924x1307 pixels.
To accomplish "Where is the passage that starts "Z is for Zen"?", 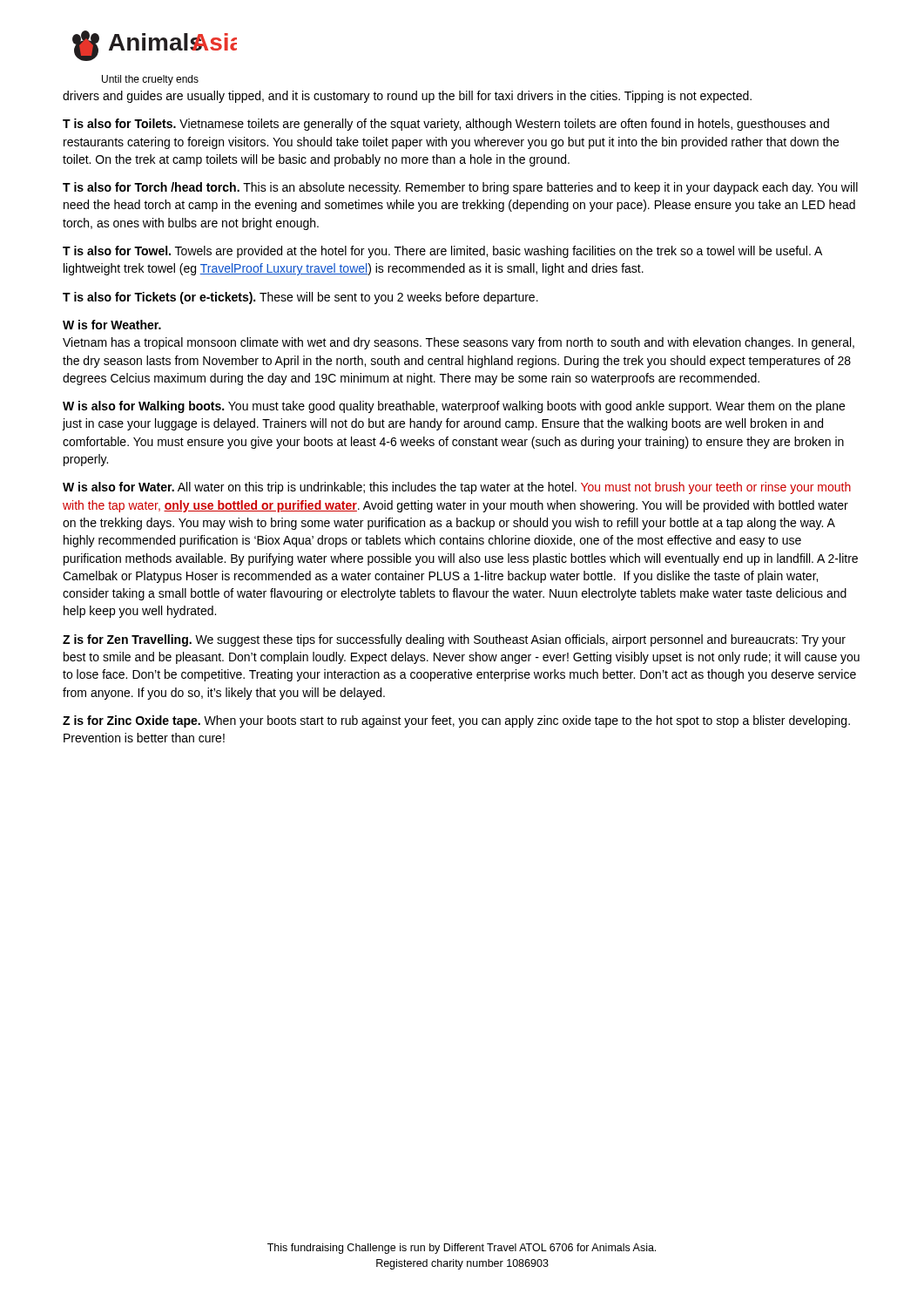I will tap(462, 666).
